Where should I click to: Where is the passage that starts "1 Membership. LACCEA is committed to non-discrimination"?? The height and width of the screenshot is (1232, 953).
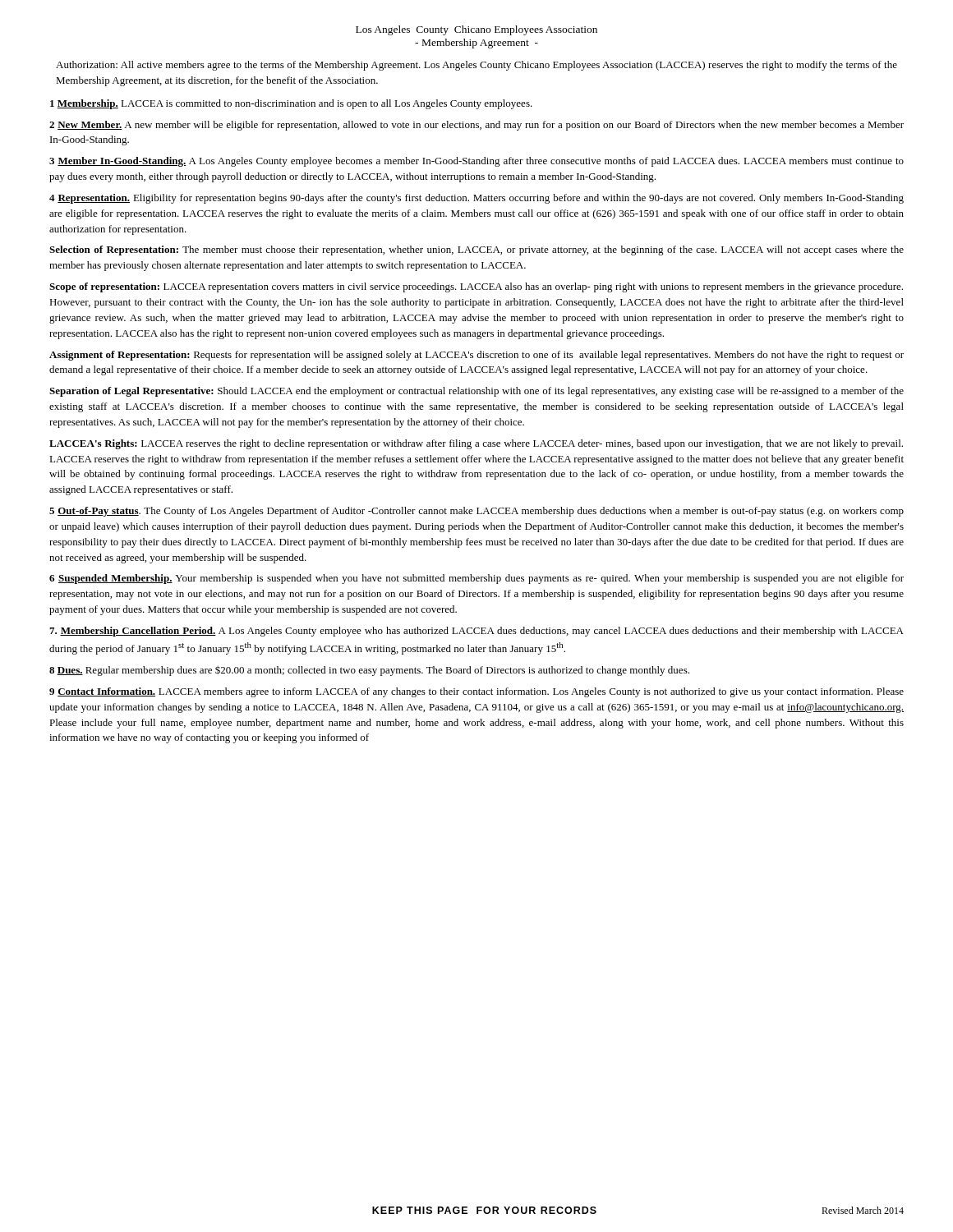(291, 103)
